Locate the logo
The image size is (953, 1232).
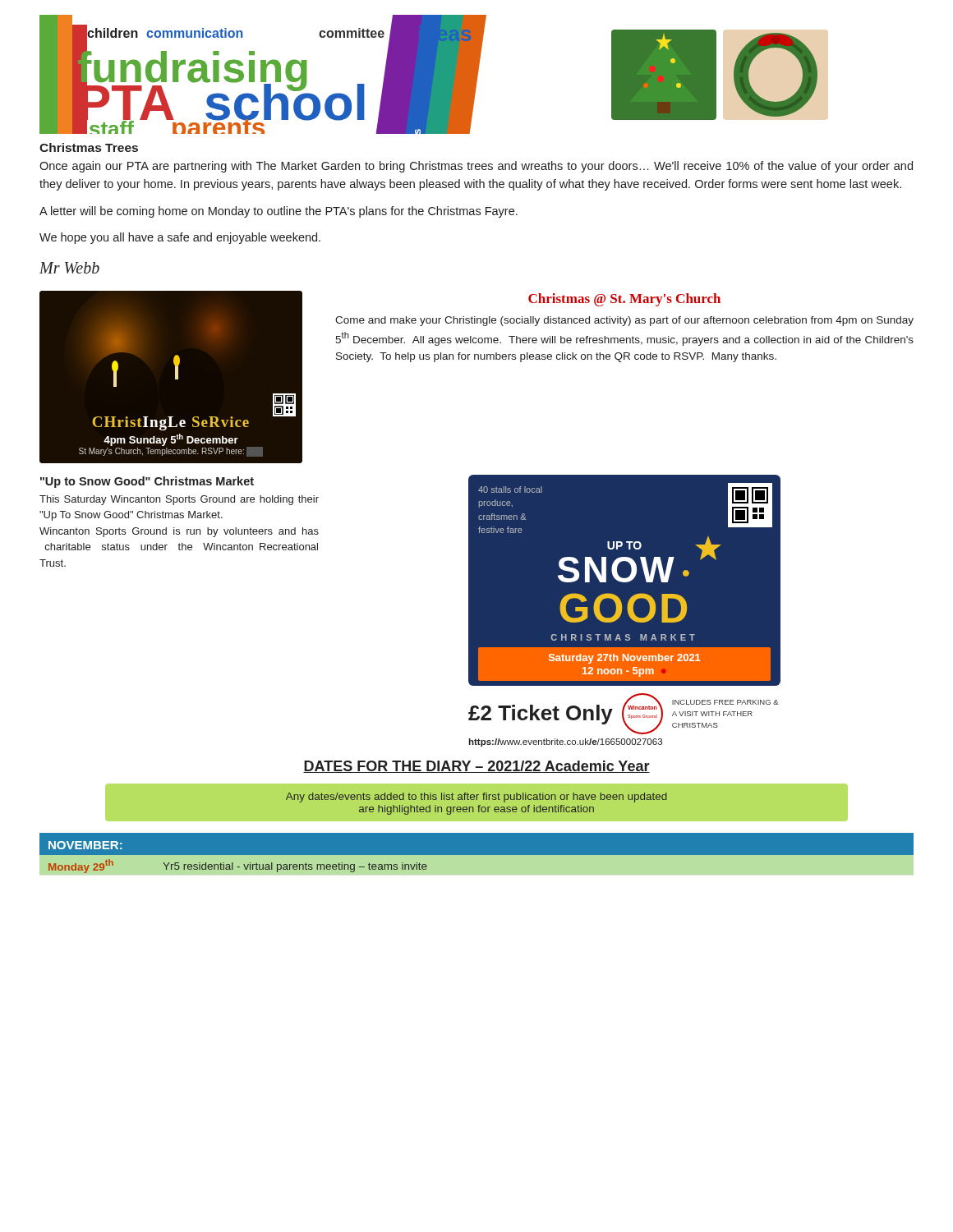pos(476,74)
